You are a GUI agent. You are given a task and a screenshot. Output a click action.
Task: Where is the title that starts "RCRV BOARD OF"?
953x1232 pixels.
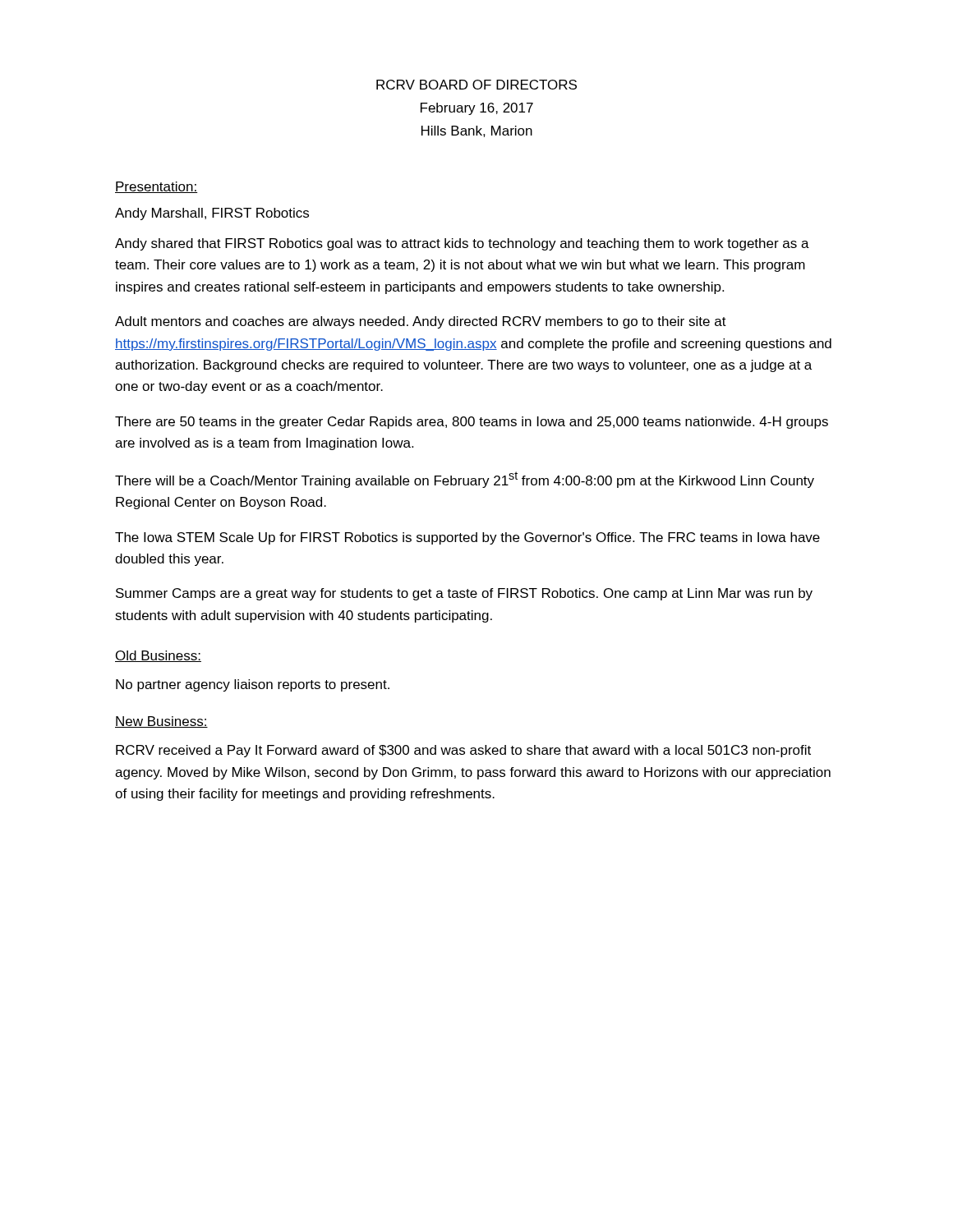pos(476,108)
